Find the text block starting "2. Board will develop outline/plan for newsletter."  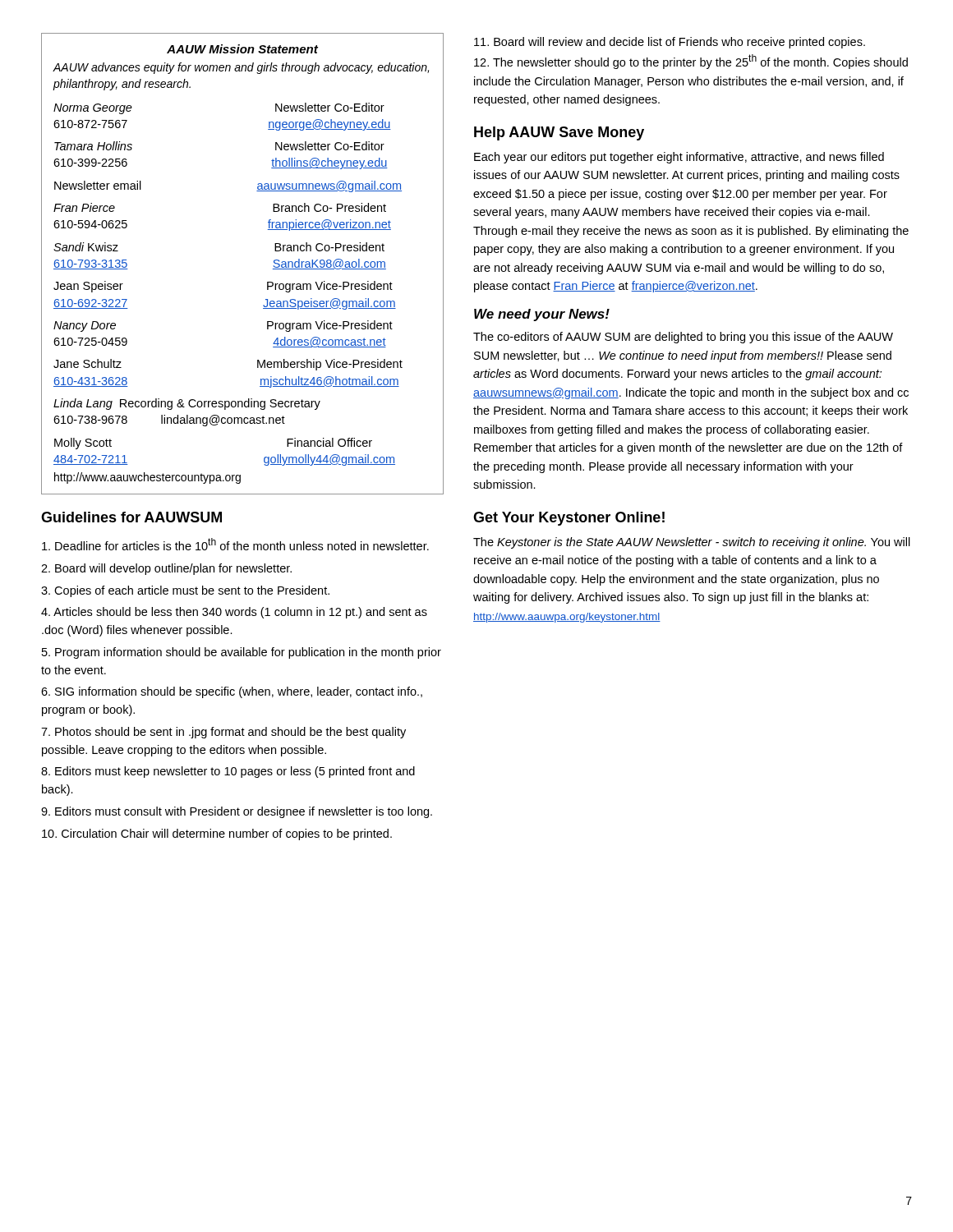(x=167, y=568)
